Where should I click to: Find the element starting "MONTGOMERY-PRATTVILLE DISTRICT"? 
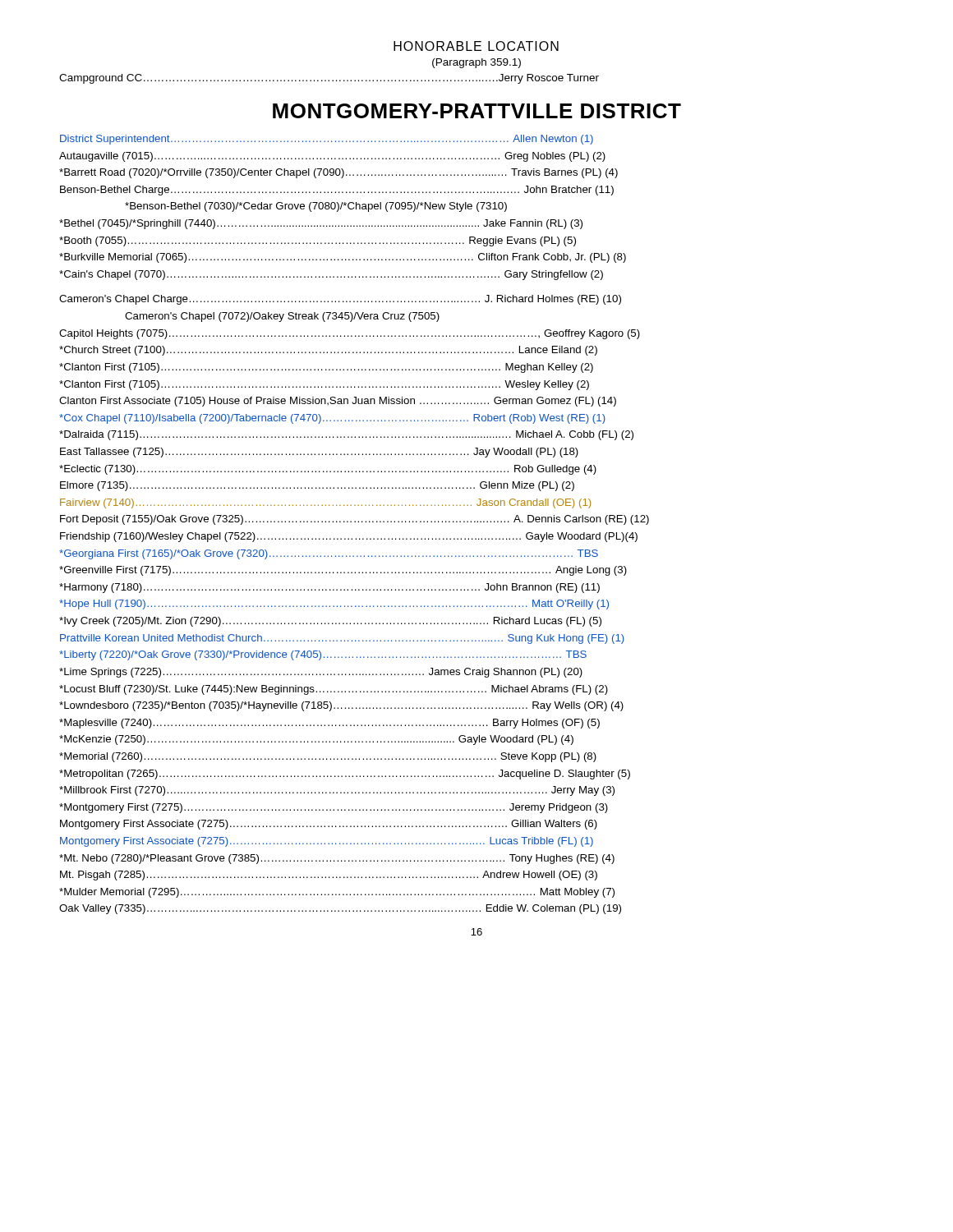pos(476,111)
